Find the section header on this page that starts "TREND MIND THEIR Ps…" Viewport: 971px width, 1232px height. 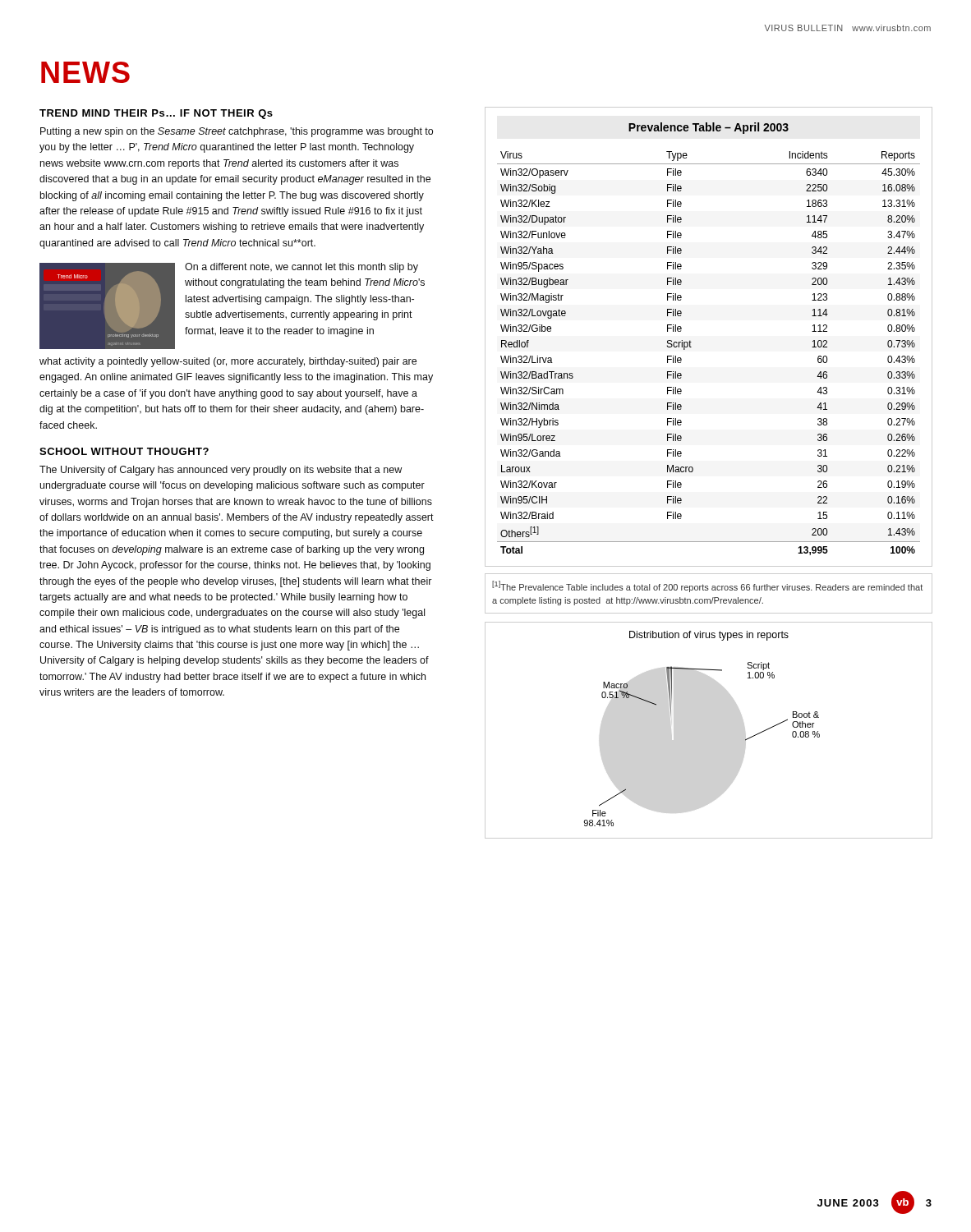[x=156, y=113]
